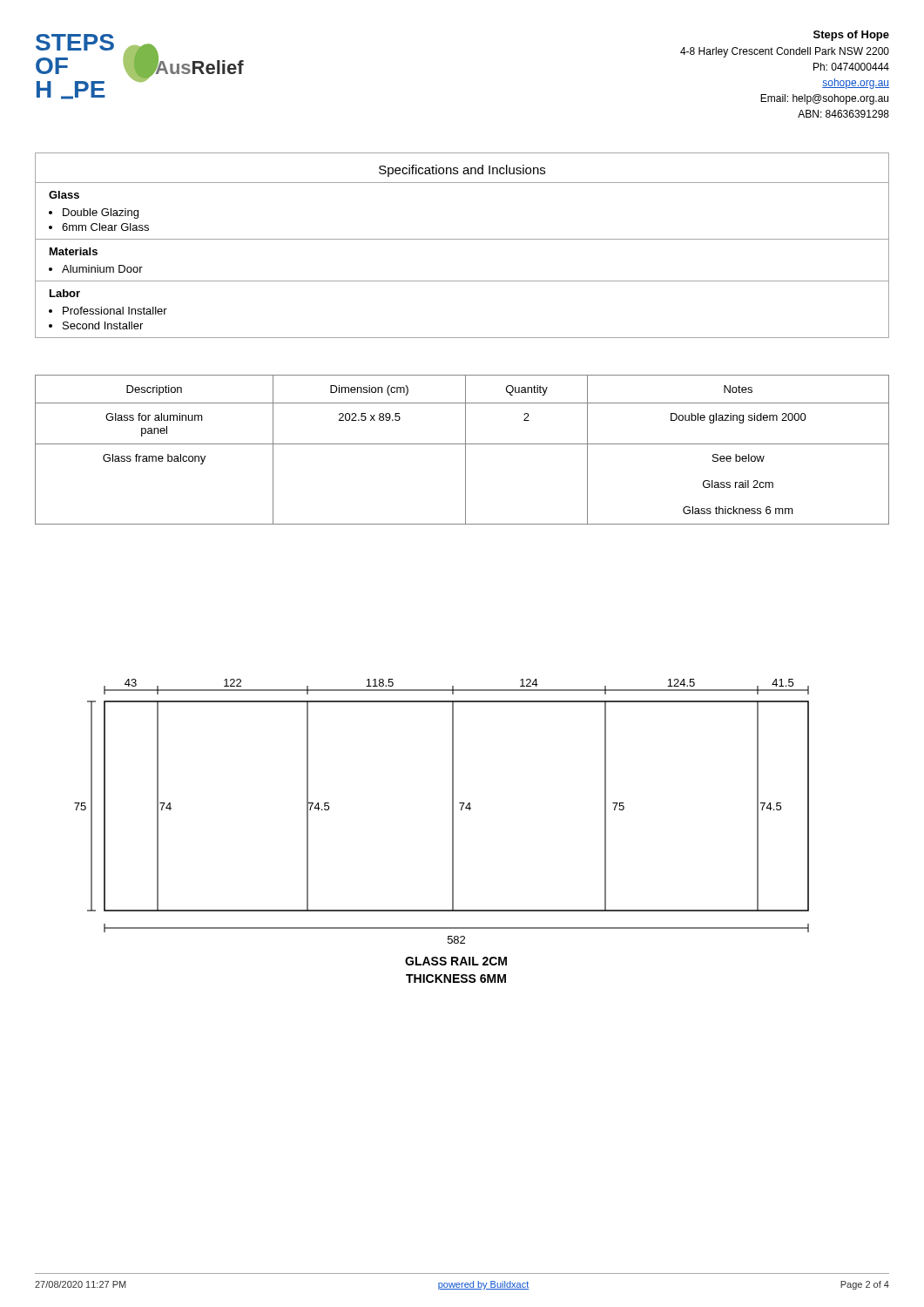Navigate to the region starting "Double Glazing"
The height and width of the screenshot is (1307, 924).
101,212
